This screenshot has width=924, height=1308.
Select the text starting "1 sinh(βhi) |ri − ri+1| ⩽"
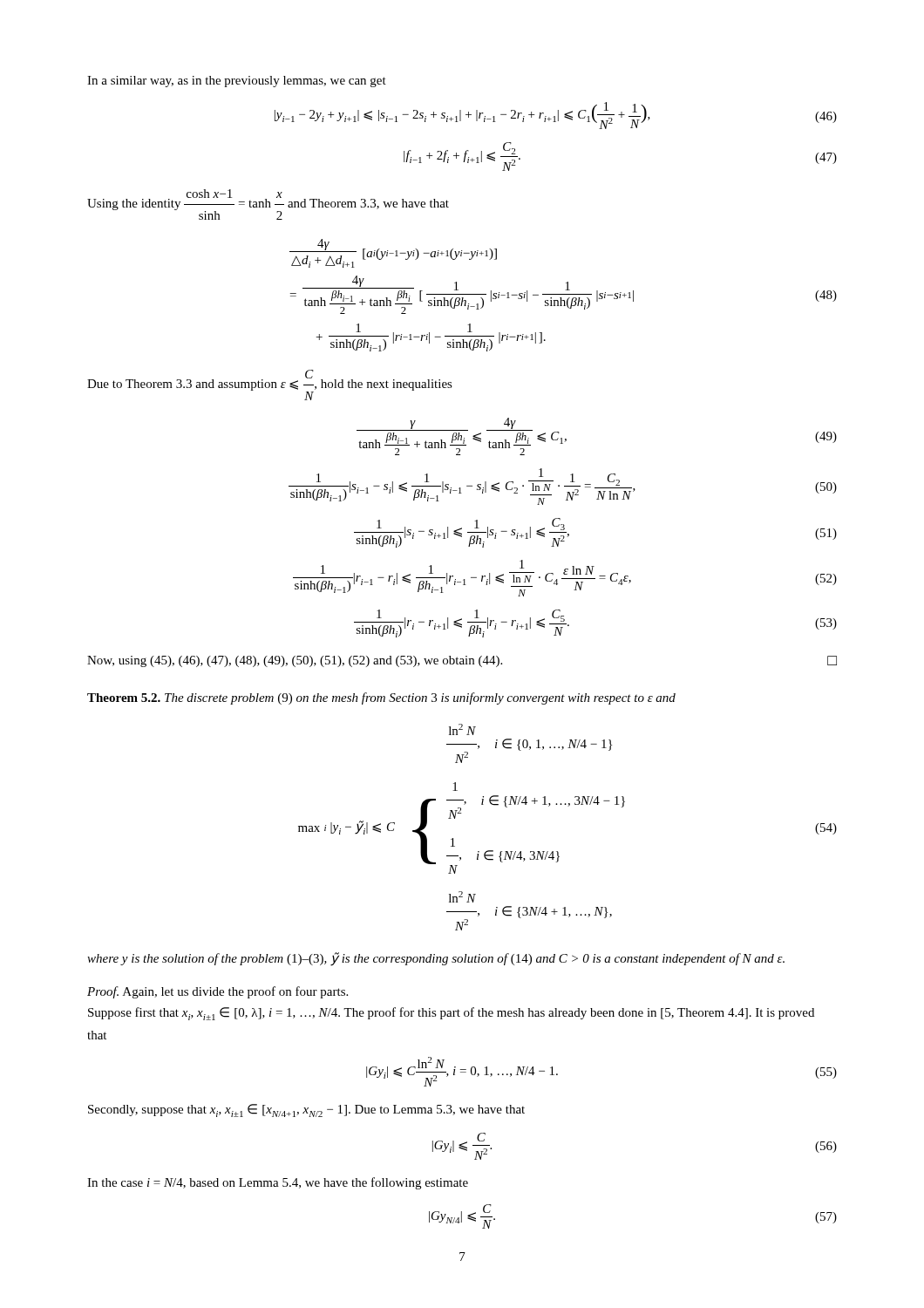click(462, 623)
